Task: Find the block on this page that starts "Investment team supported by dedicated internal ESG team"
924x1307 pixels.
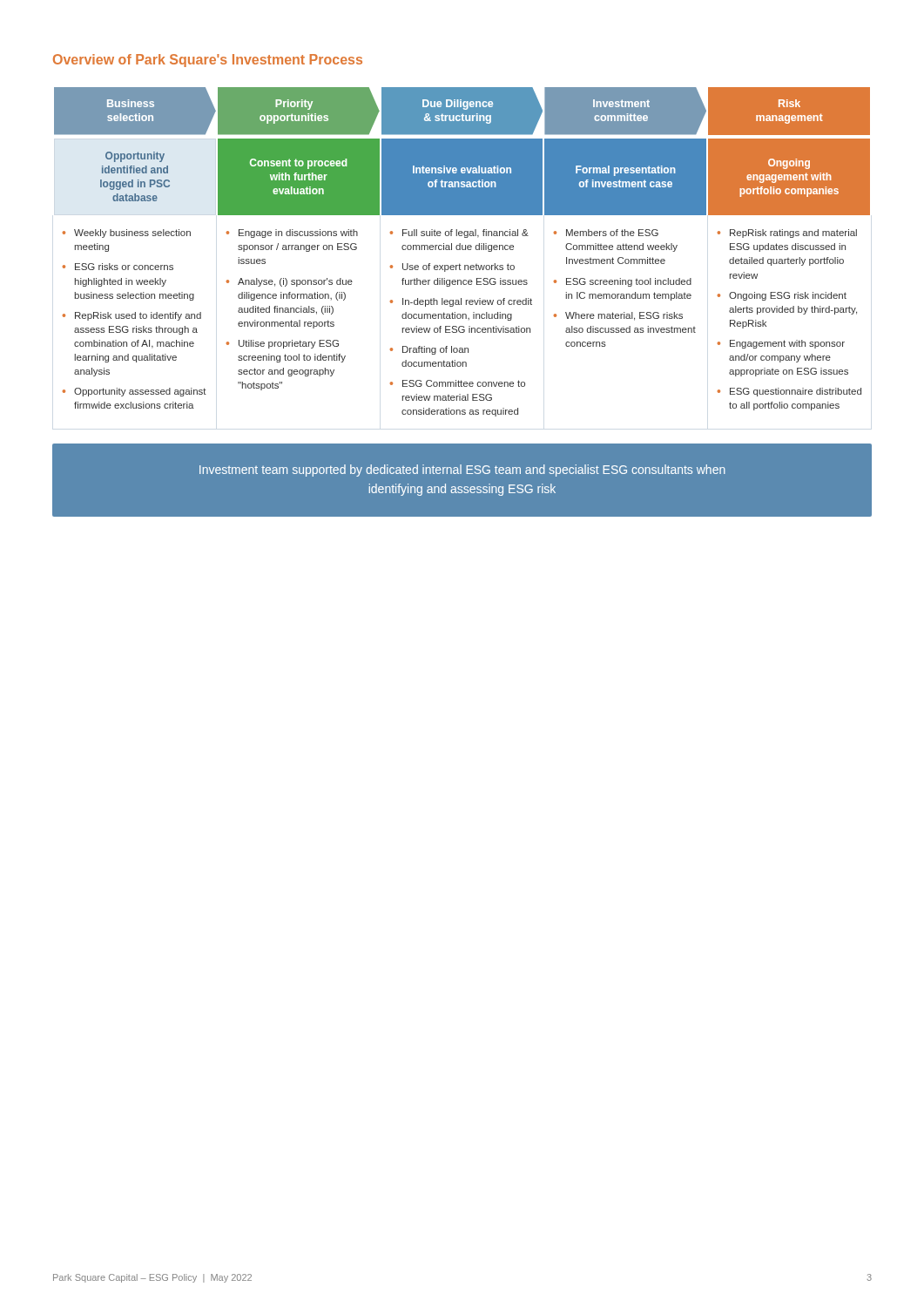Action: [462, 479]
